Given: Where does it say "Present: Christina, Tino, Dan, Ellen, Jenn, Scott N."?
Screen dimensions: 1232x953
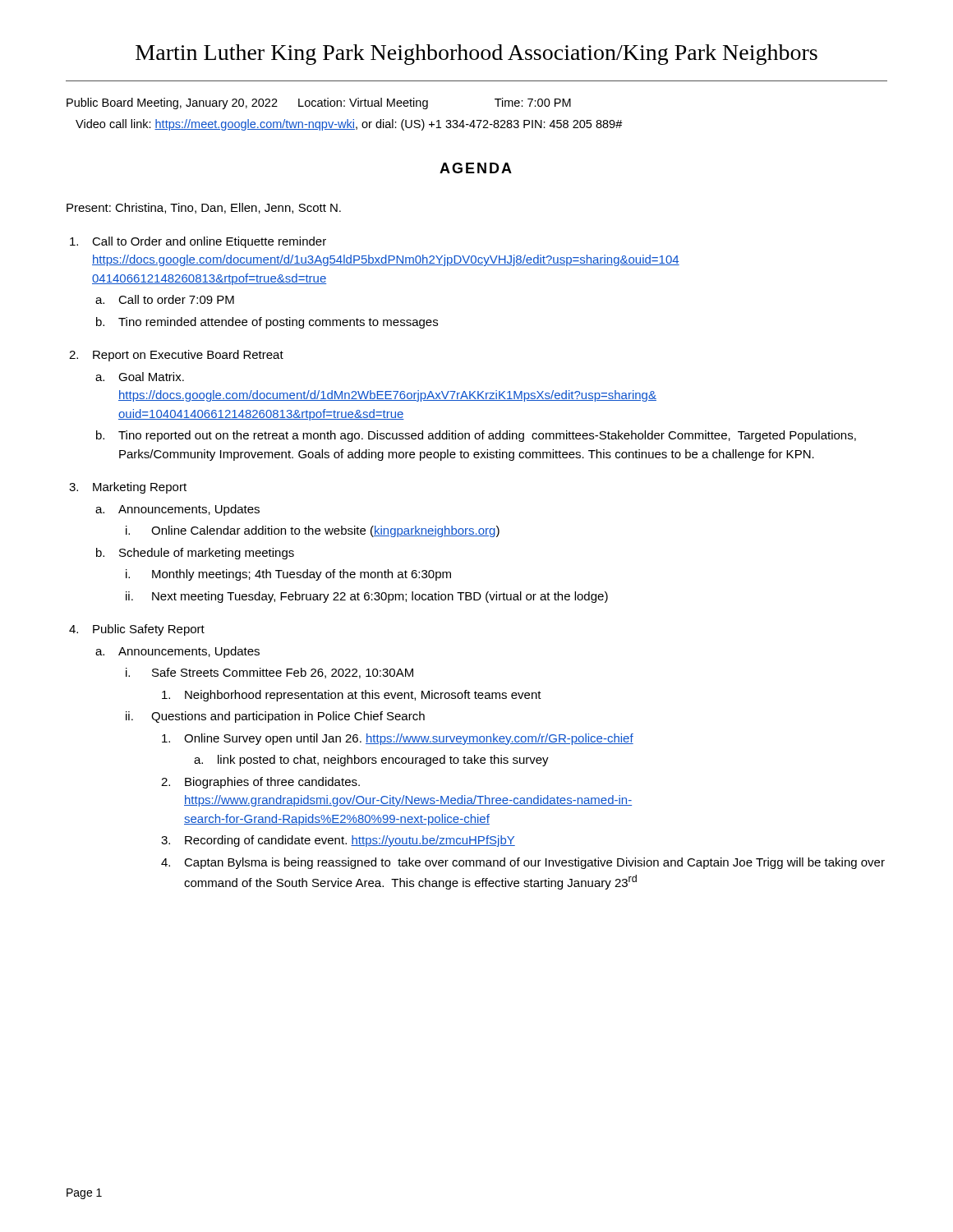Looking at the screenshot, I should [204, 208].
